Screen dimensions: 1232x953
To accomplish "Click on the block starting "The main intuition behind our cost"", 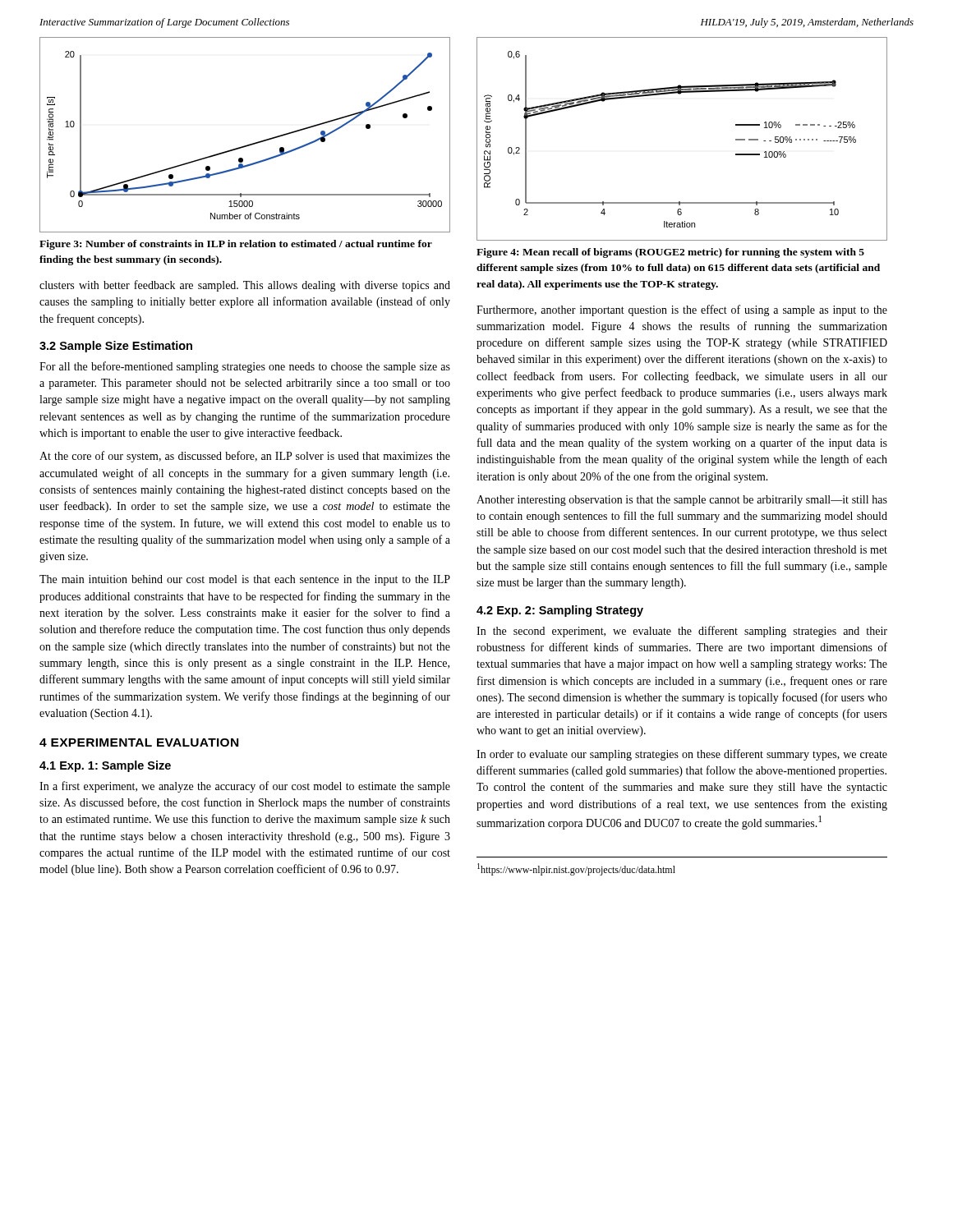I will coord(245,646).
